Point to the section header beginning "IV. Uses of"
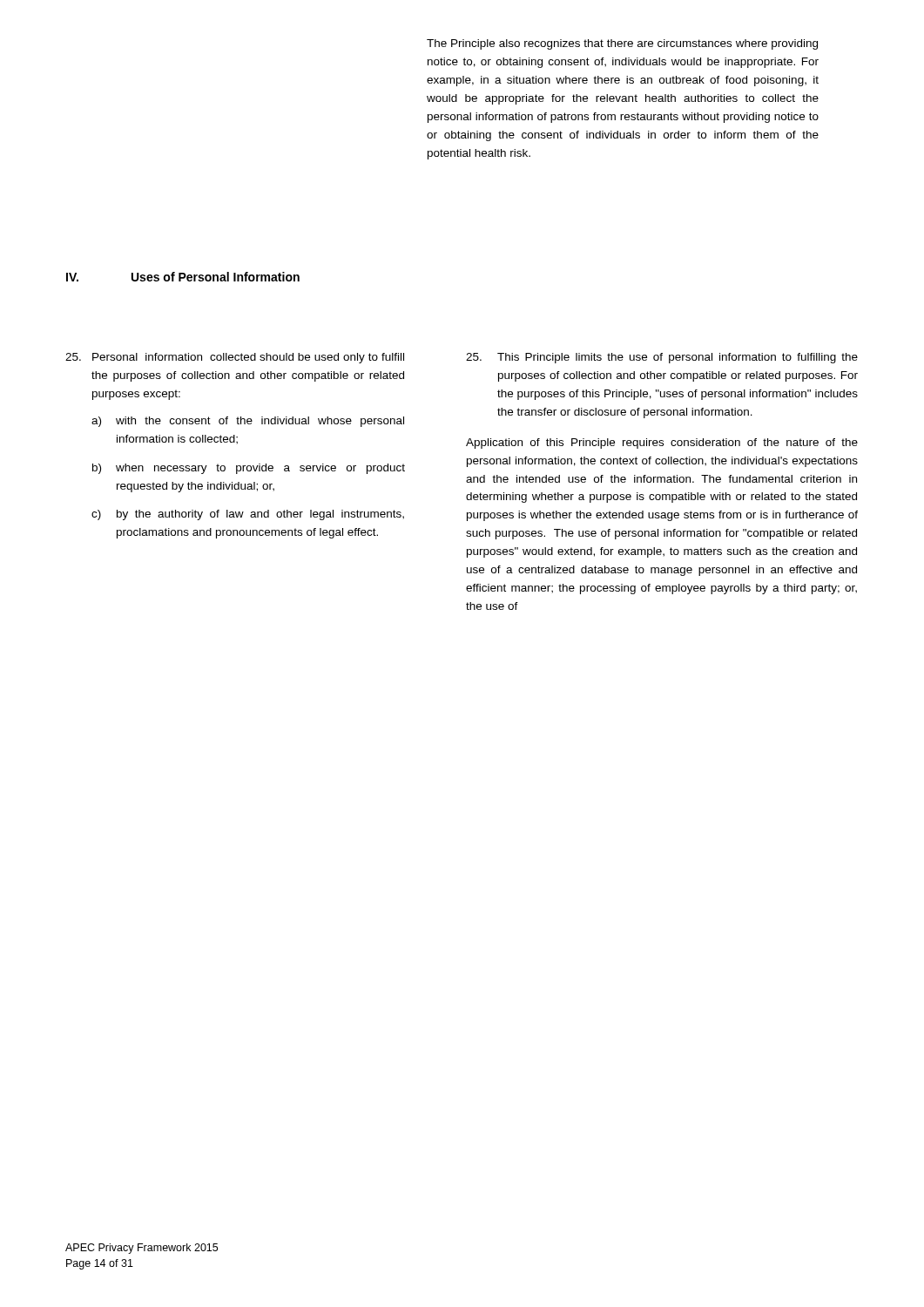This screenshot has width=924, height=1307. [x=183, y=277]
